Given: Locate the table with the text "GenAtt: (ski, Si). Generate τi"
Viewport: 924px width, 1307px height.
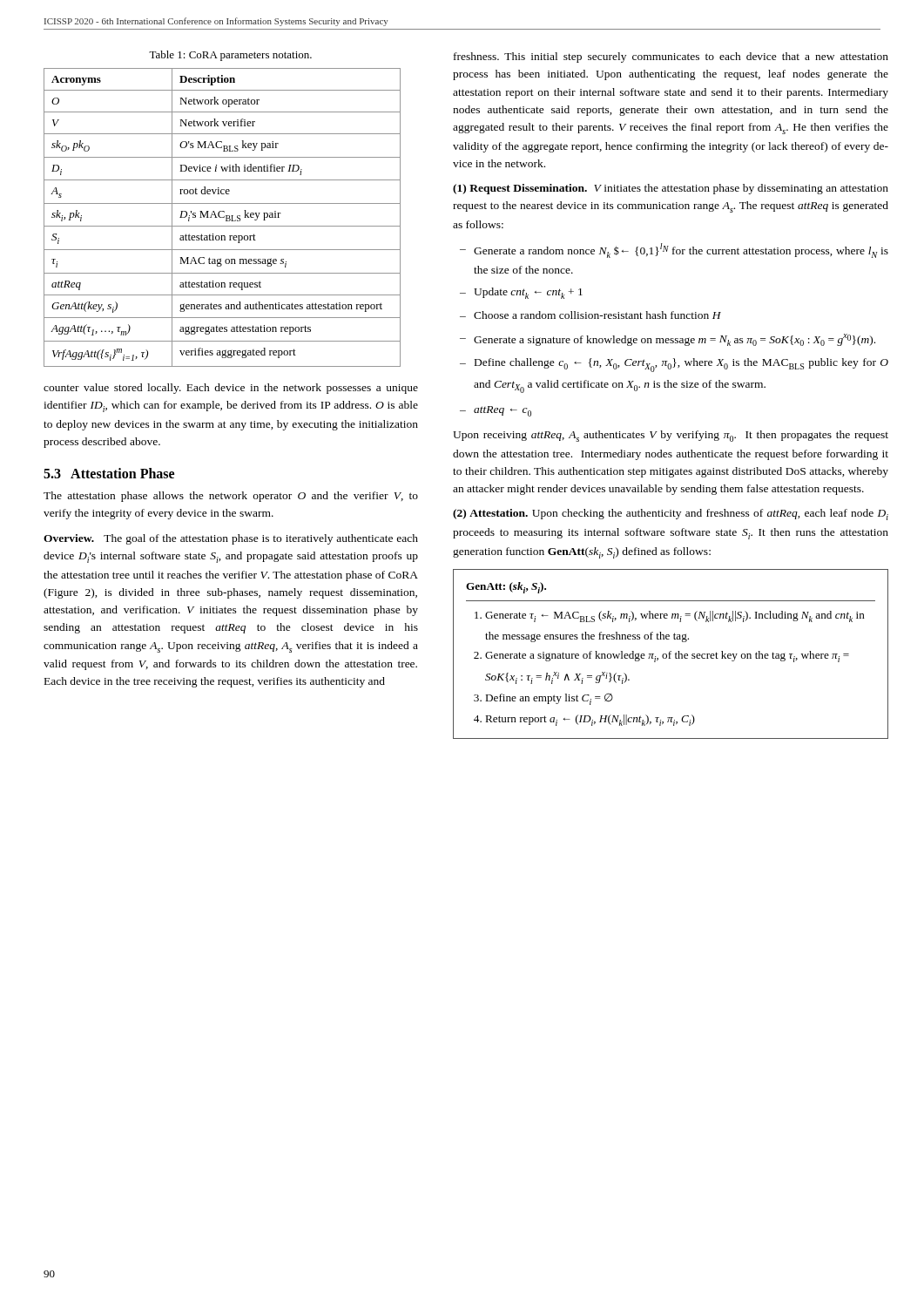Looking at the screenshot, I should click(x=671, y=654).
